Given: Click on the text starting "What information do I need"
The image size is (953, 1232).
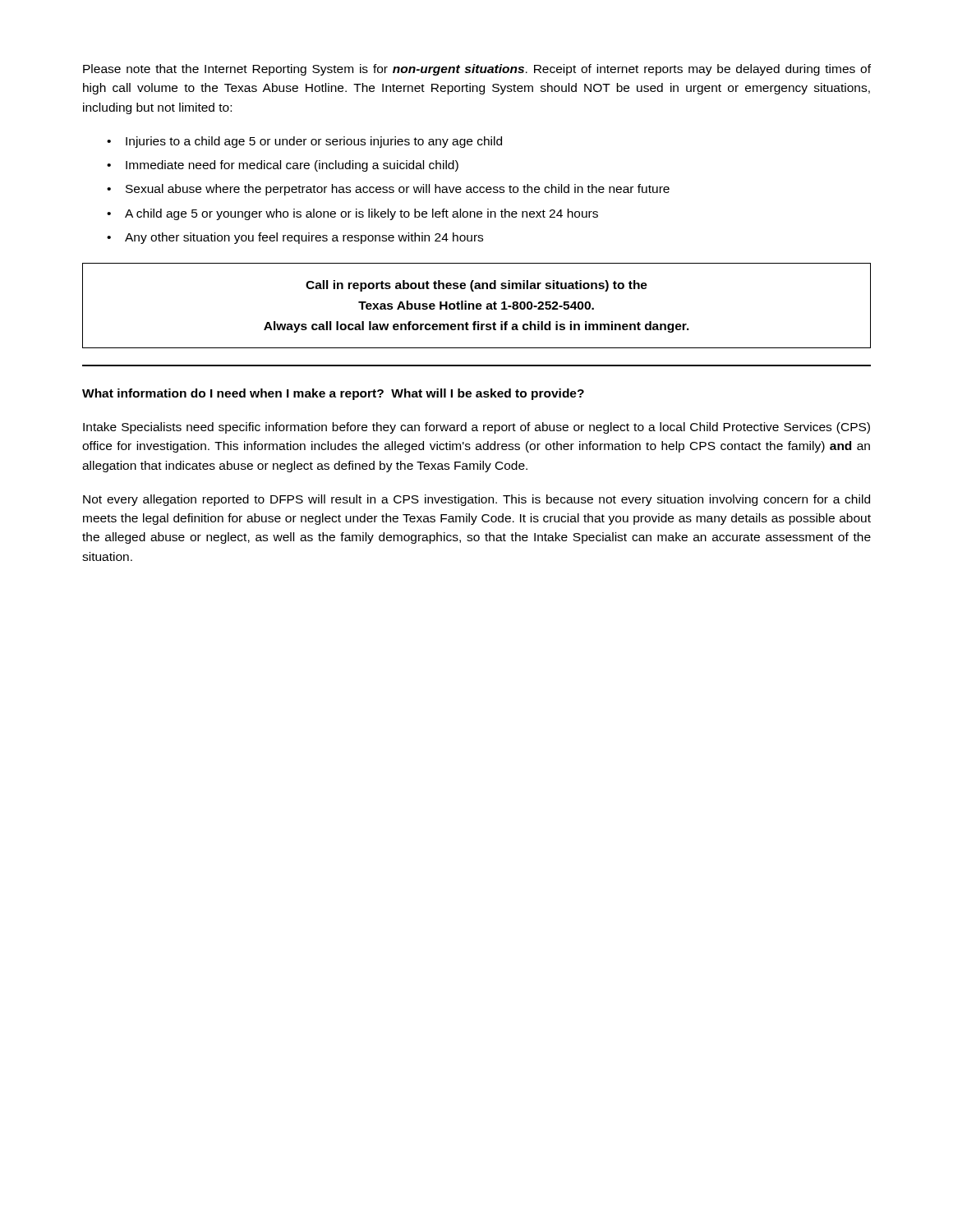Looking at the screenshot, I should click(333, 393).
